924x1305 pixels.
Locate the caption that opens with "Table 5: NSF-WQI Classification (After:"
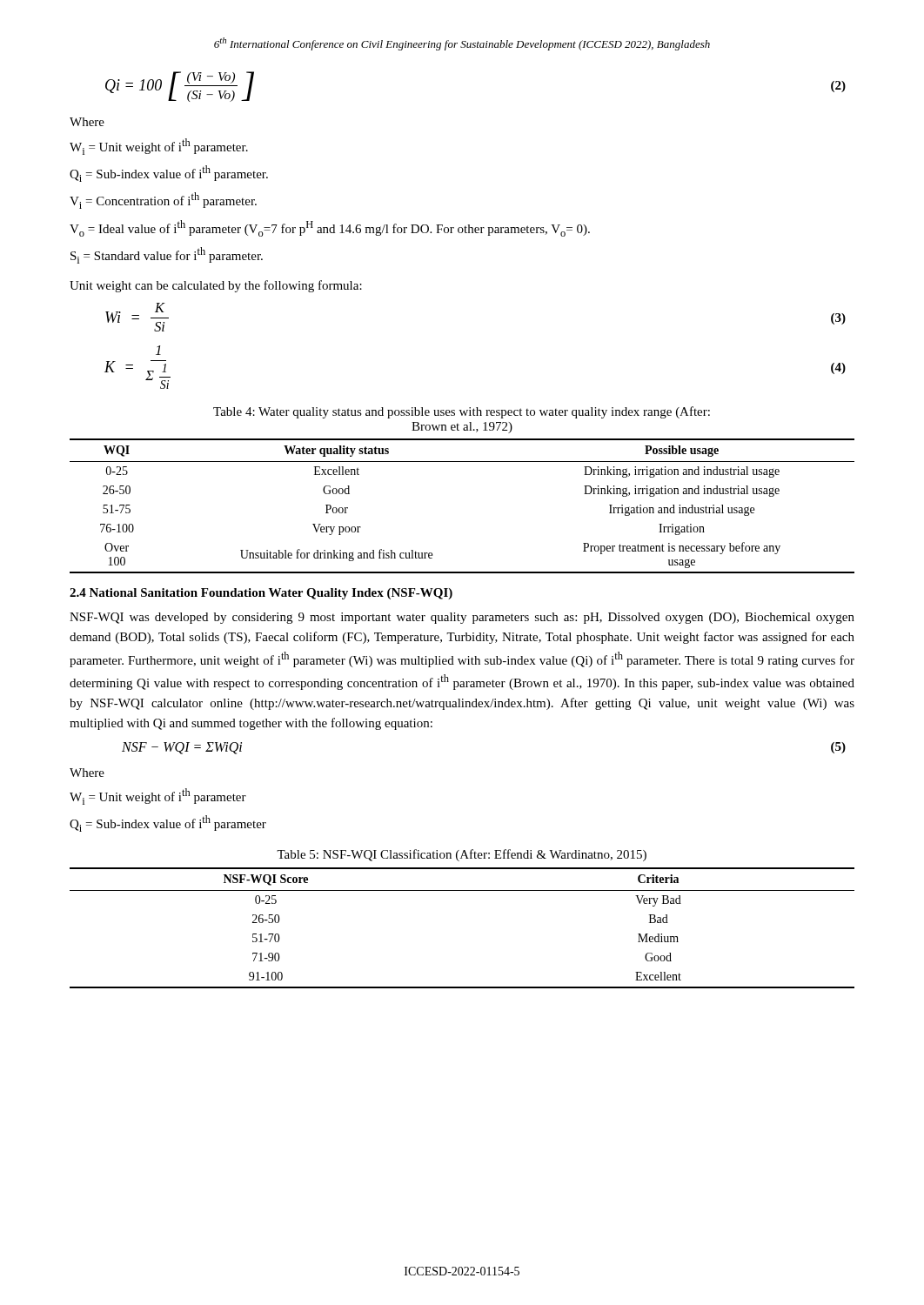coord(462,854)
